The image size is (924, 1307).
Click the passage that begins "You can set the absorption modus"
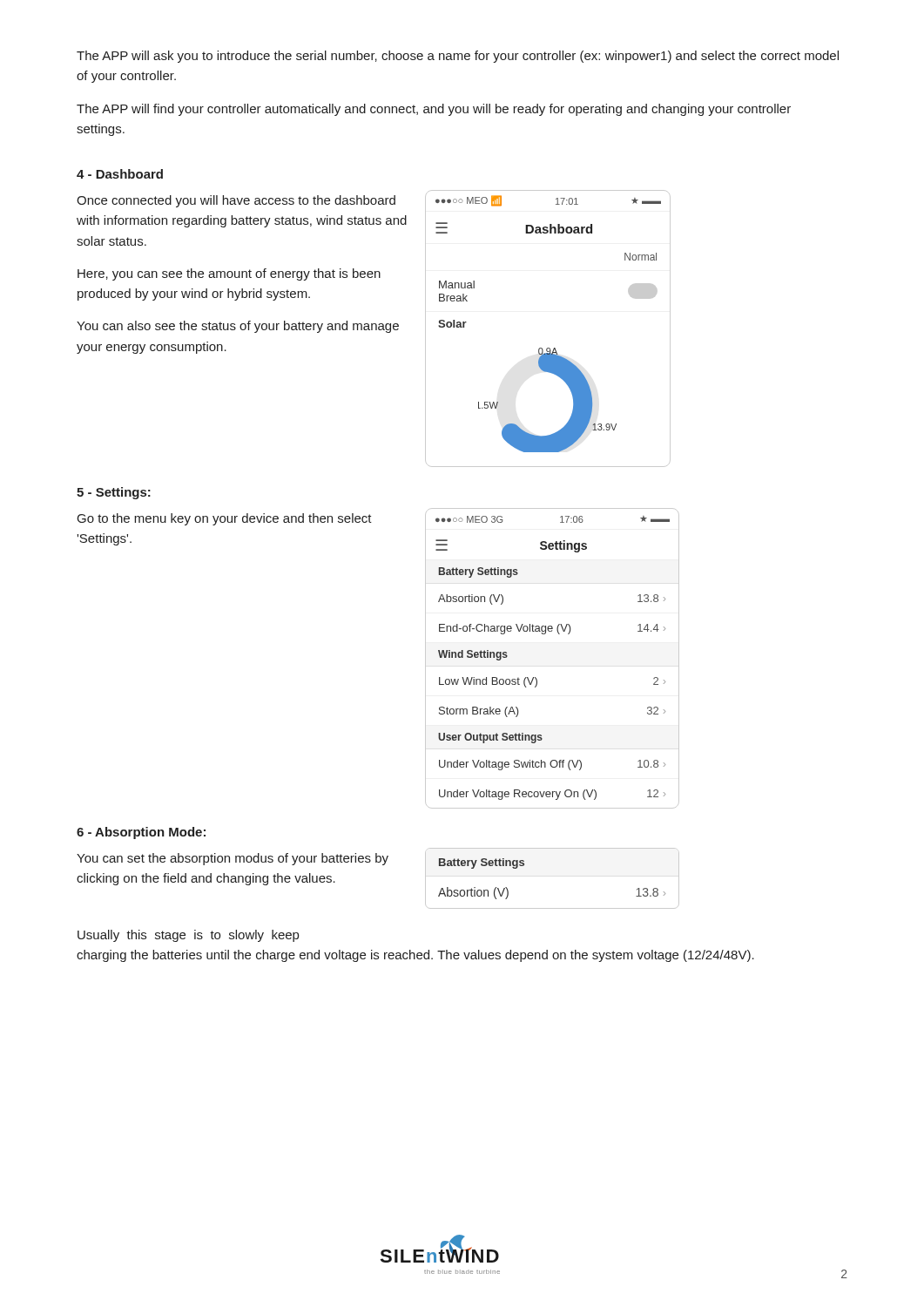pos(233,868)
